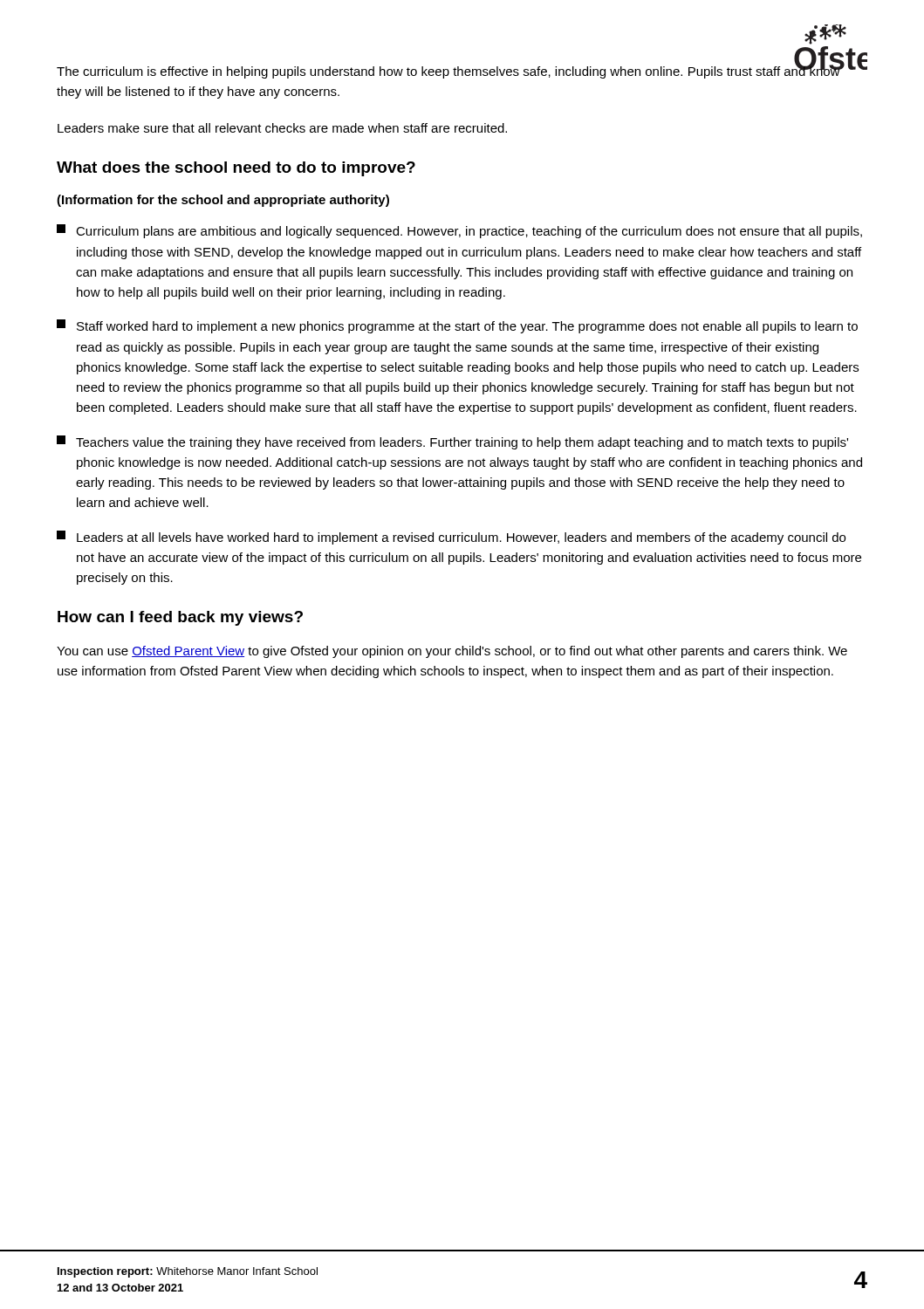Locate the list item containing "Staff worked hard to implement a new"
Viewport: 924px width, 1309px height.
tap(462, 367)
